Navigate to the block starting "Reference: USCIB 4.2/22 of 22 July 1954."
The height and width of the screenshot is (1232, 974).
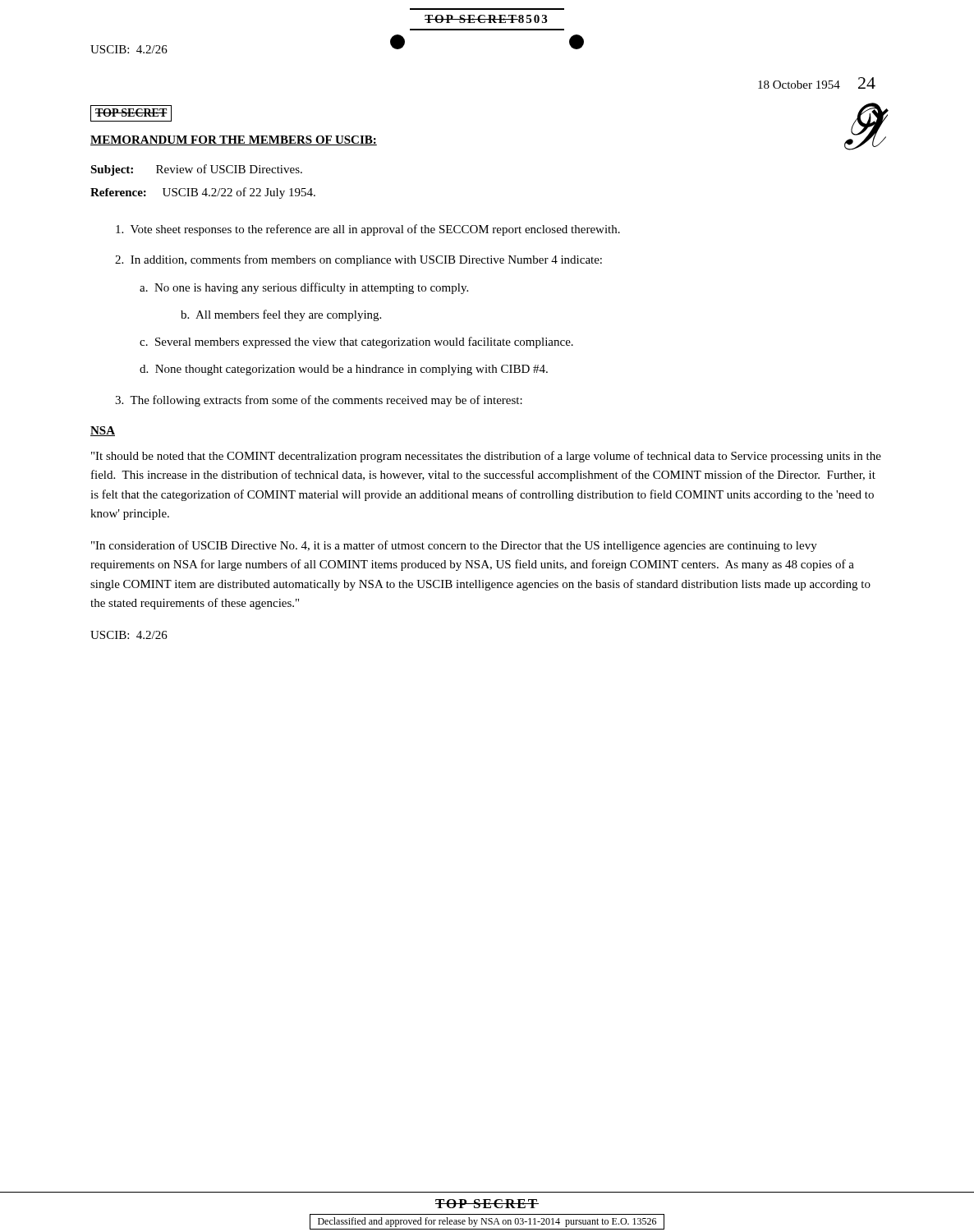203,192
